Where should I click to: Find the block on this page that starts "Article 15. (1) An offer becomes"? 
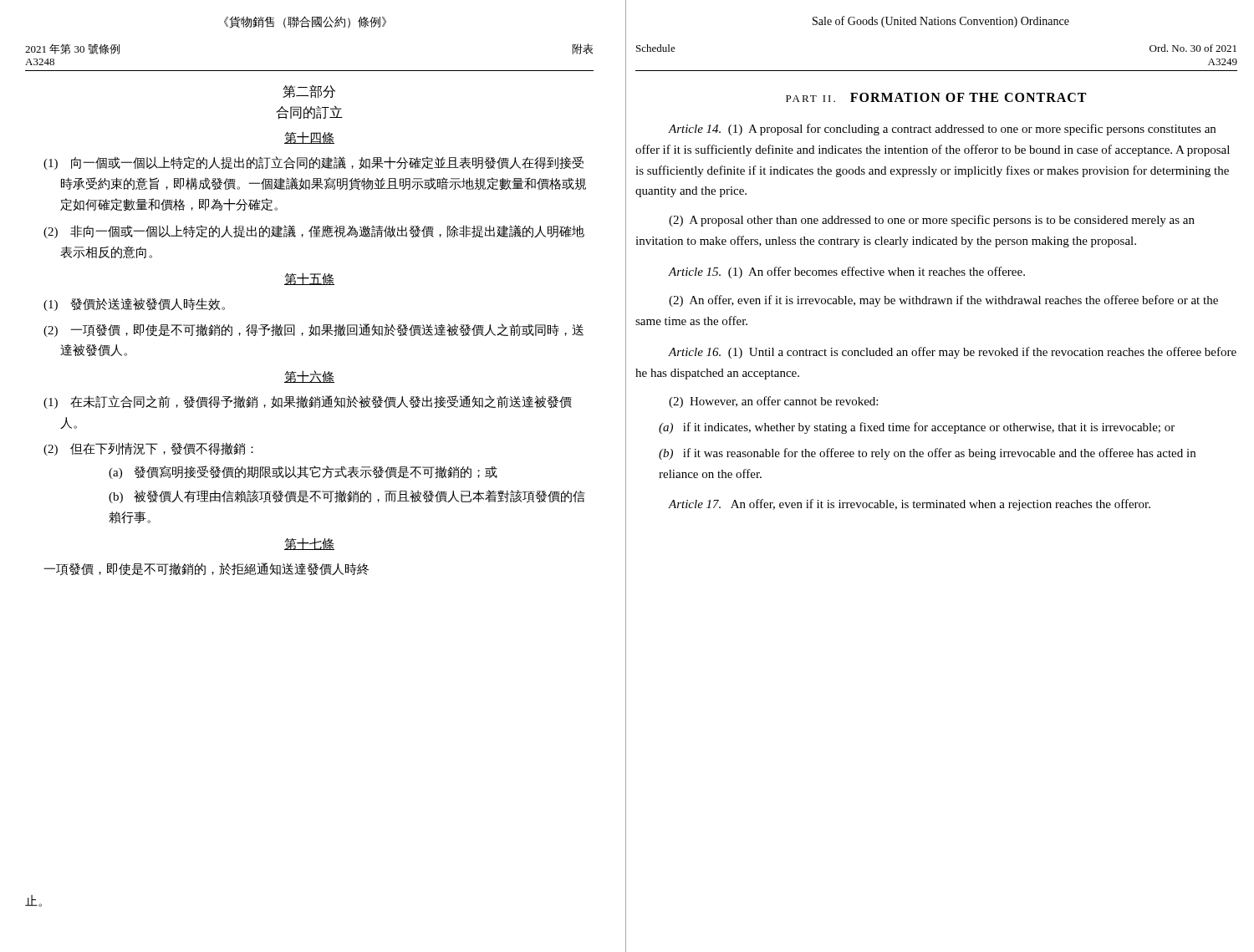(x=847, y=271)
